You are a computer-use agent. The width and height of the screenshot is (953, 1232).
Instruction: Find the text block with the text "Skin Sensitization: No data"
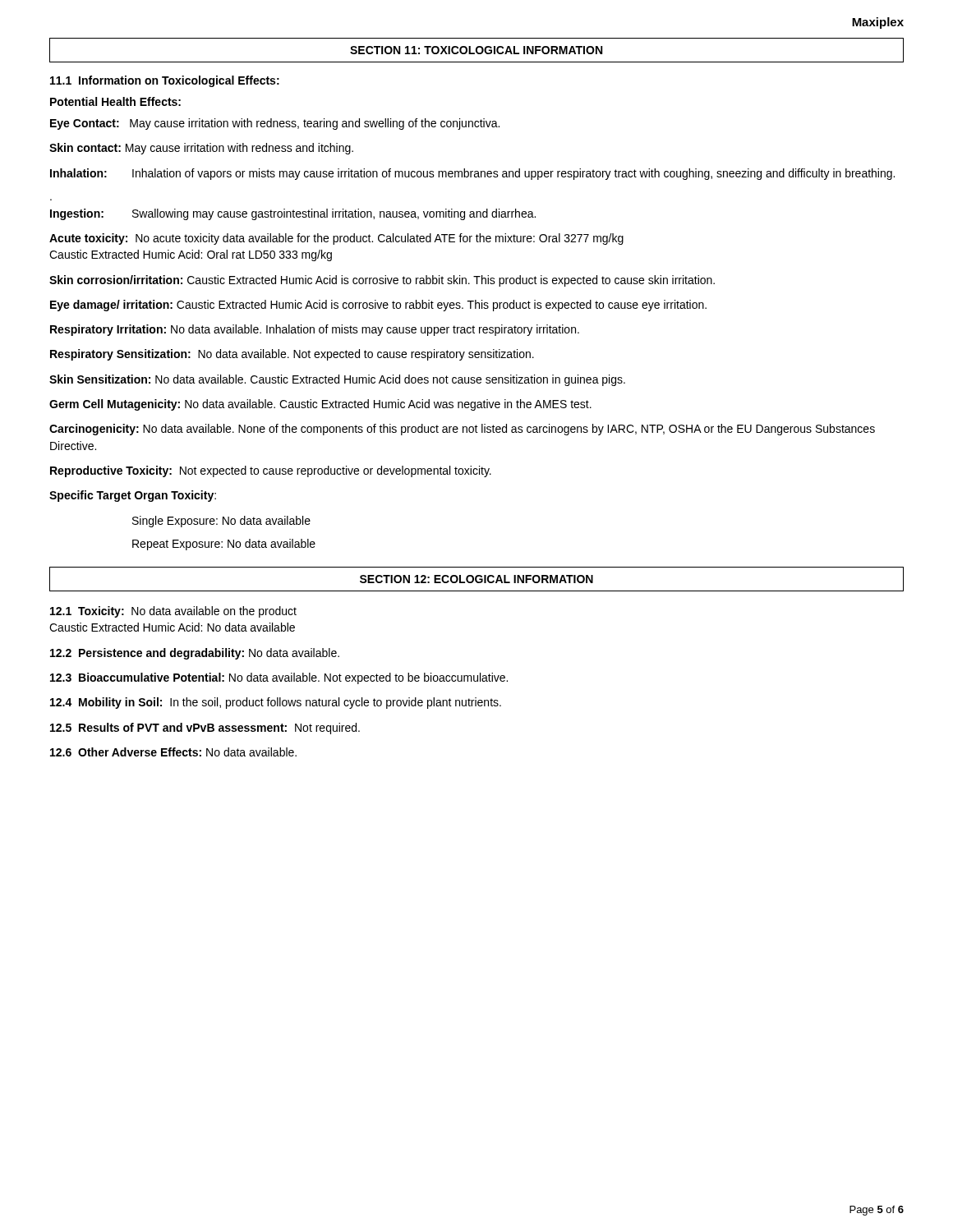tap(338, 379)
